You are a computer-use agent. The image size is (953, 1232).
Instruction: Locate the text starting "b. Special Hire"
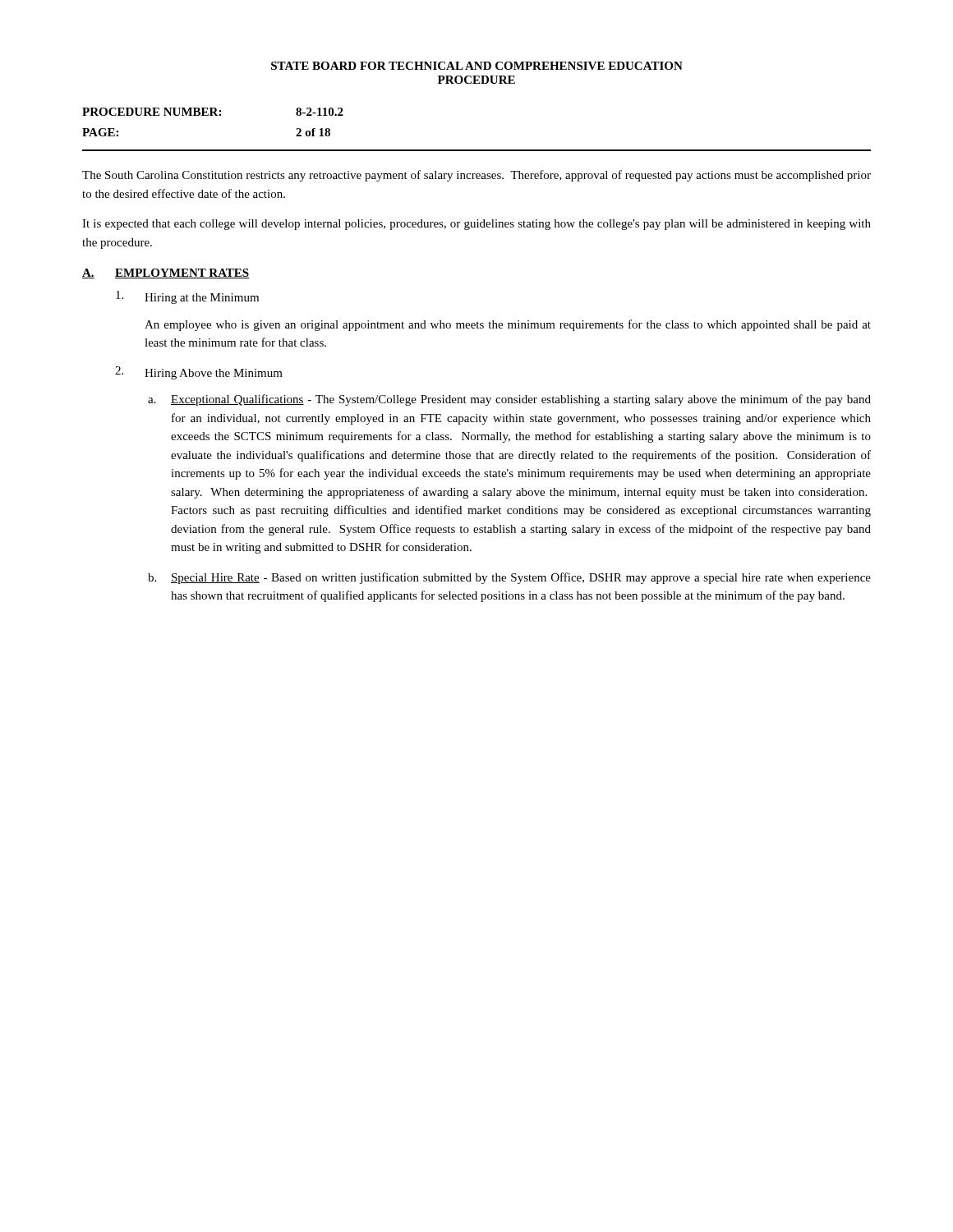click(509, 586)
